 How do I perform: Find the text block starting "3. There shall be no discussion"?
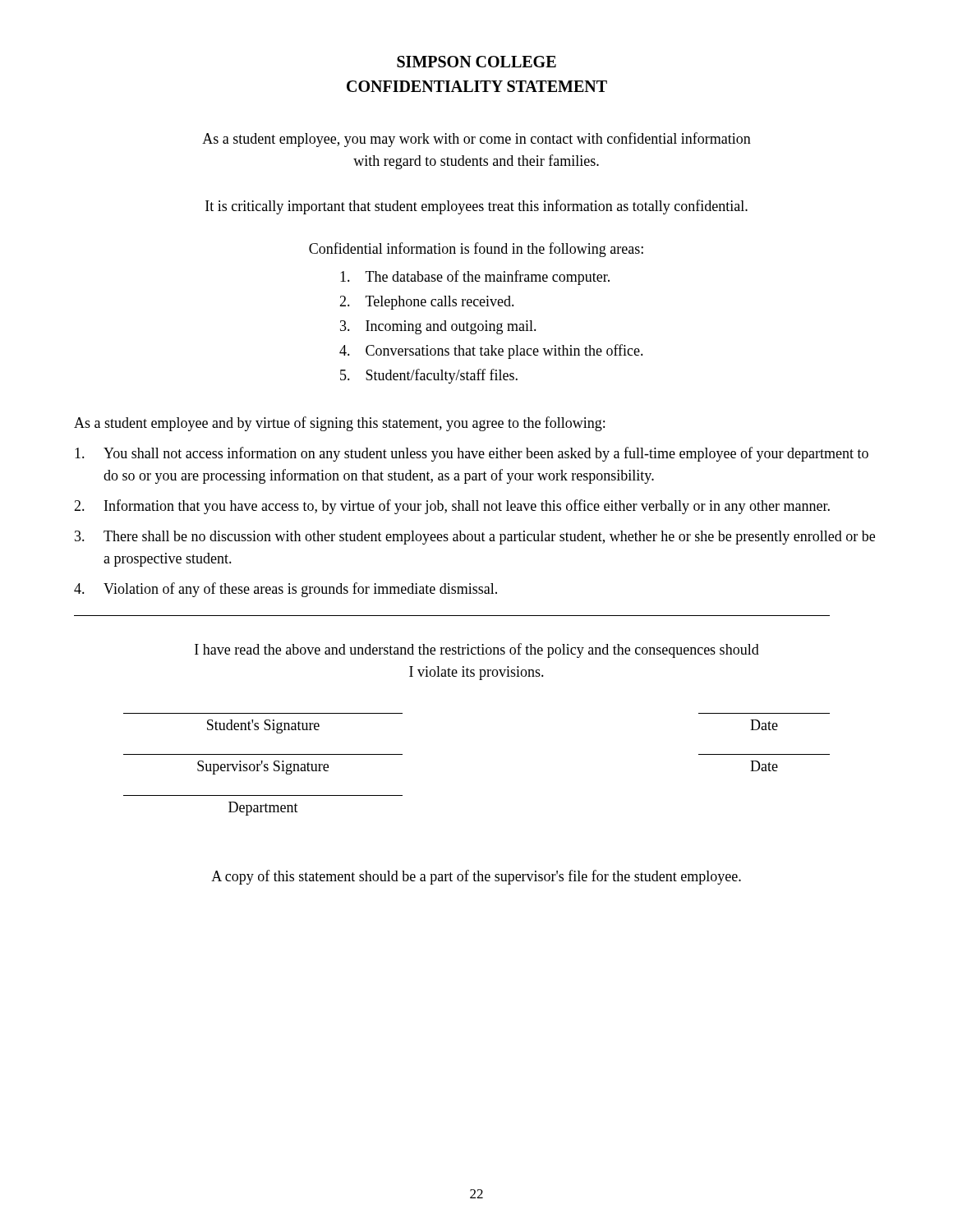476,548
